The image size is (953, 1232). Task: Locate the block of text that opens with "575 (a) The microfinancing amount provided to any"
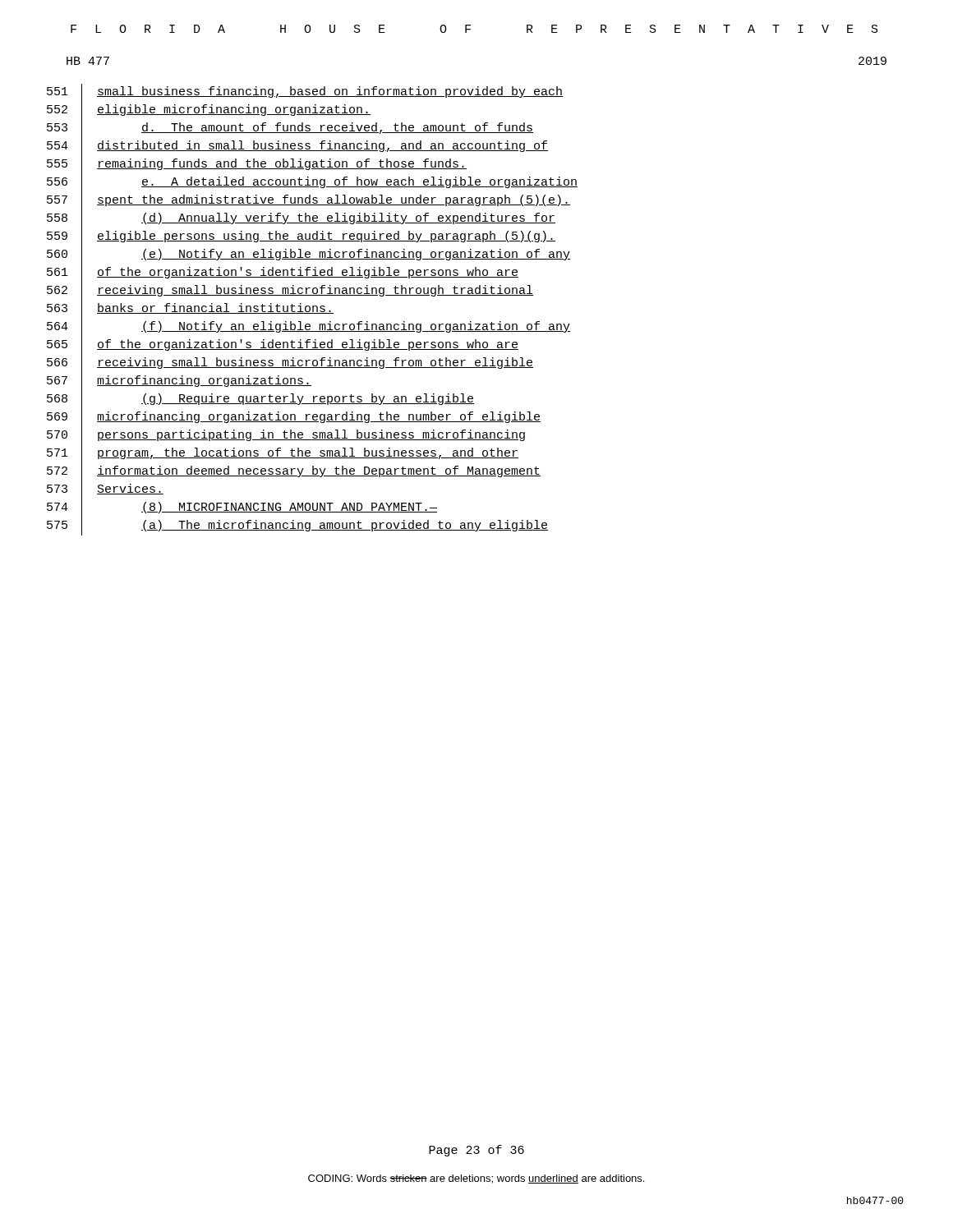(x=476, y=526)
